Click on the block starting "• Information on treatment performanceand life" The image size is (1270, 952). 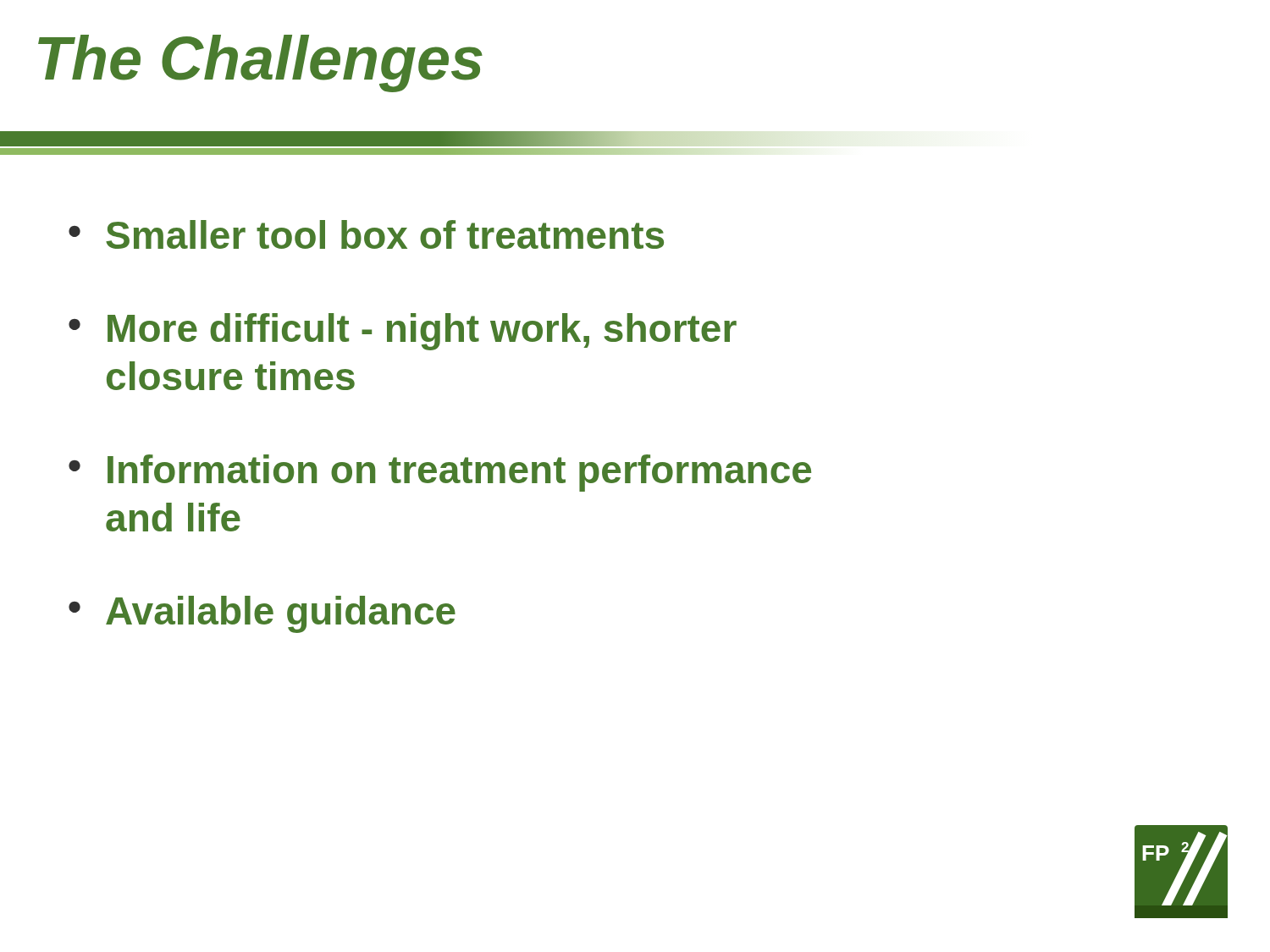pyautogui.click(x=440, y=494)
